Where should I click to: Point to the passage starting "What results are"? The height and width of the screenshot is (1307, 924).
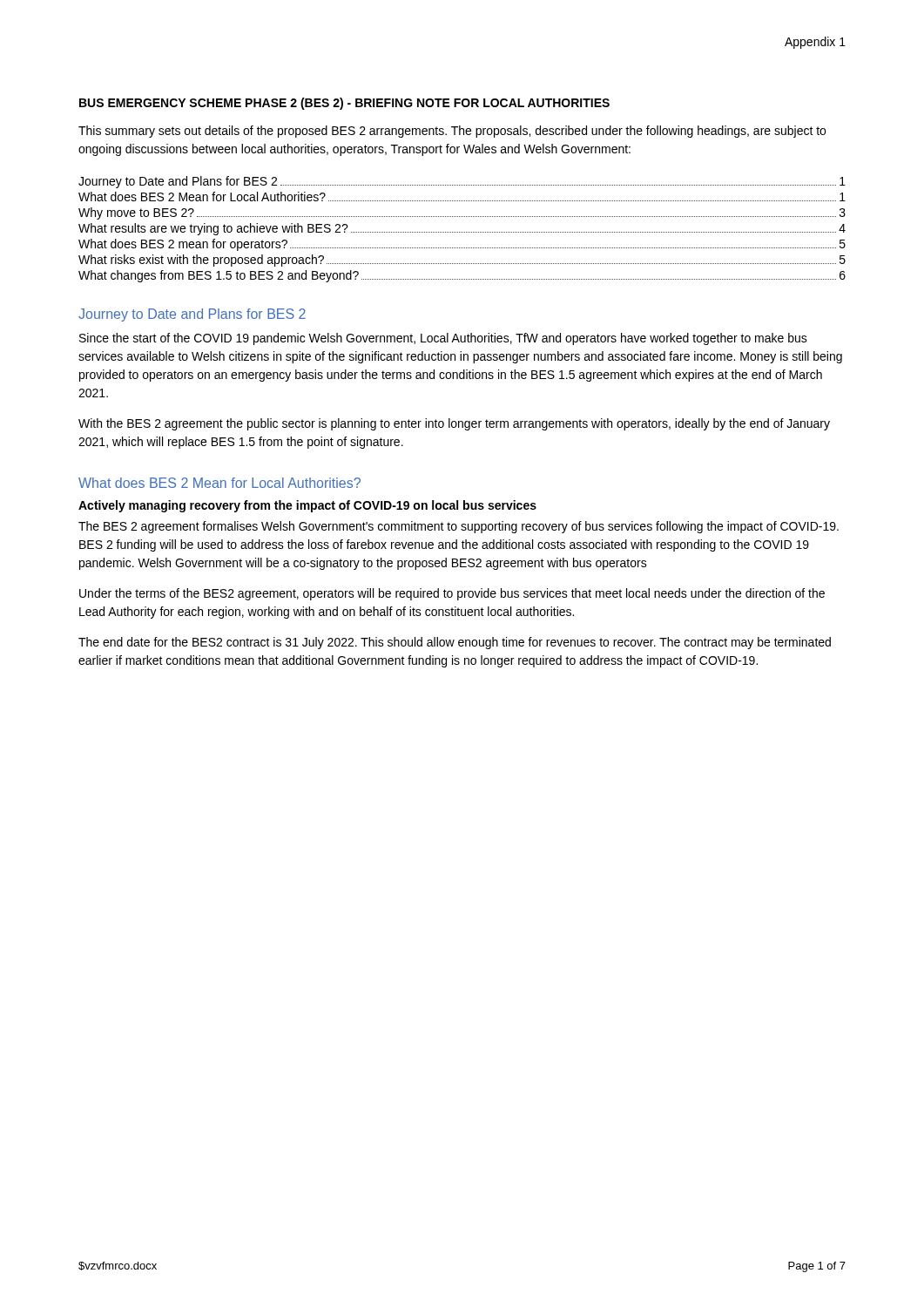(x=462, y=228)
